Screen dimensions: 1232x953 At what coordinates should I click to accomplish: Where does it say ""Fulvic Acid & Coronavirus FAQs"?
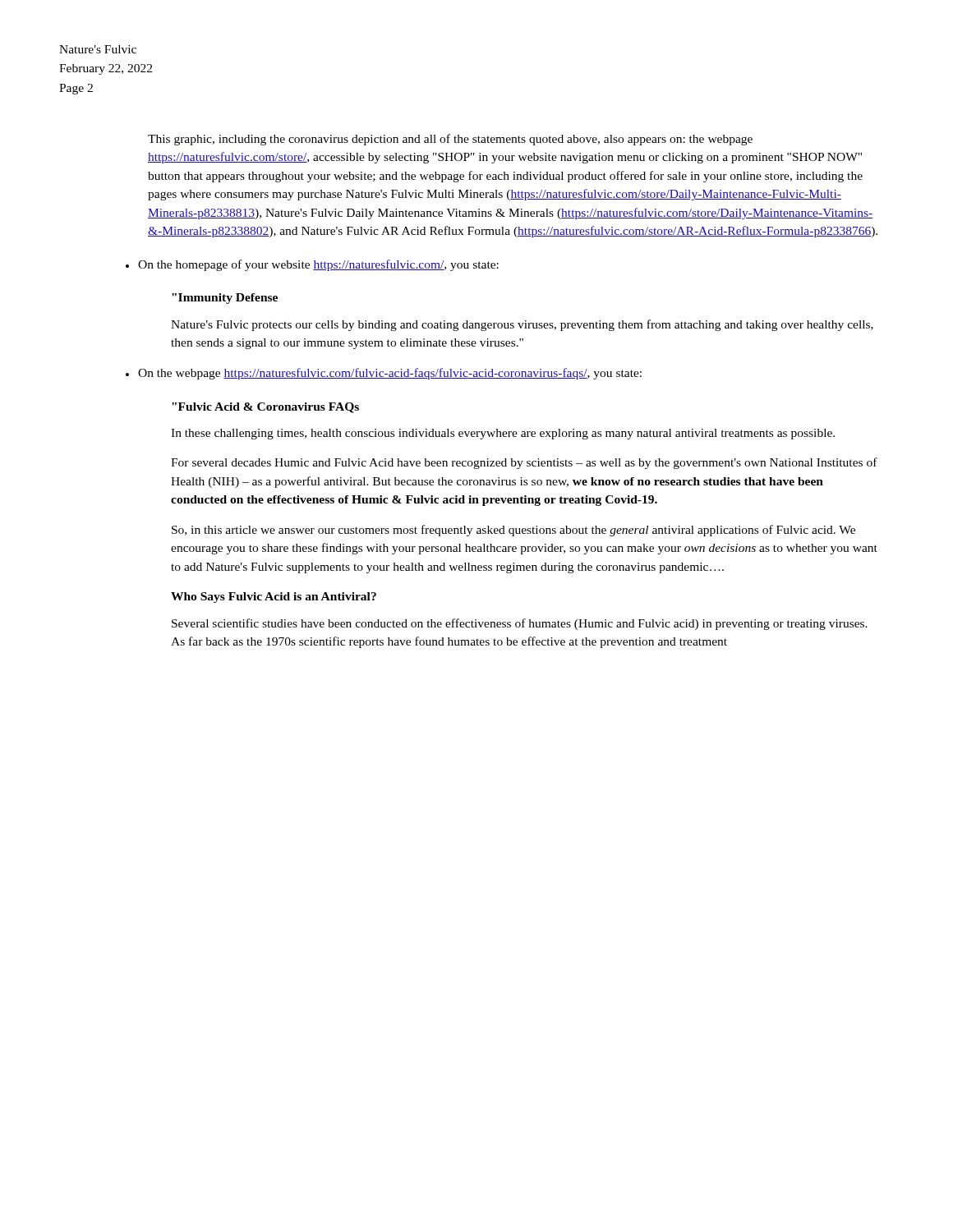tap(265, 406)
